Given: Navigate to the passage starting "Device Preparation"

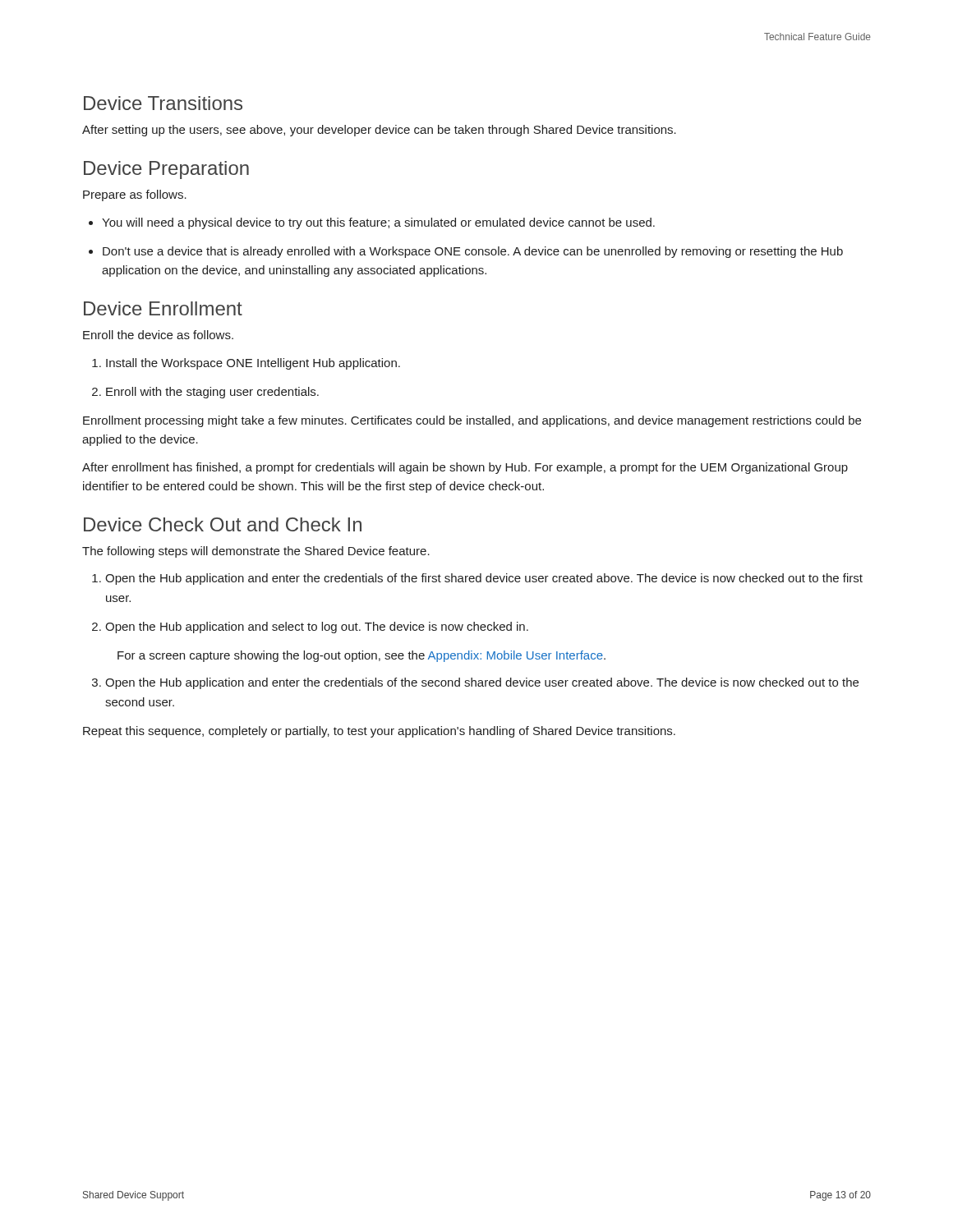Looking at the screenshot, I should [166, 170].
